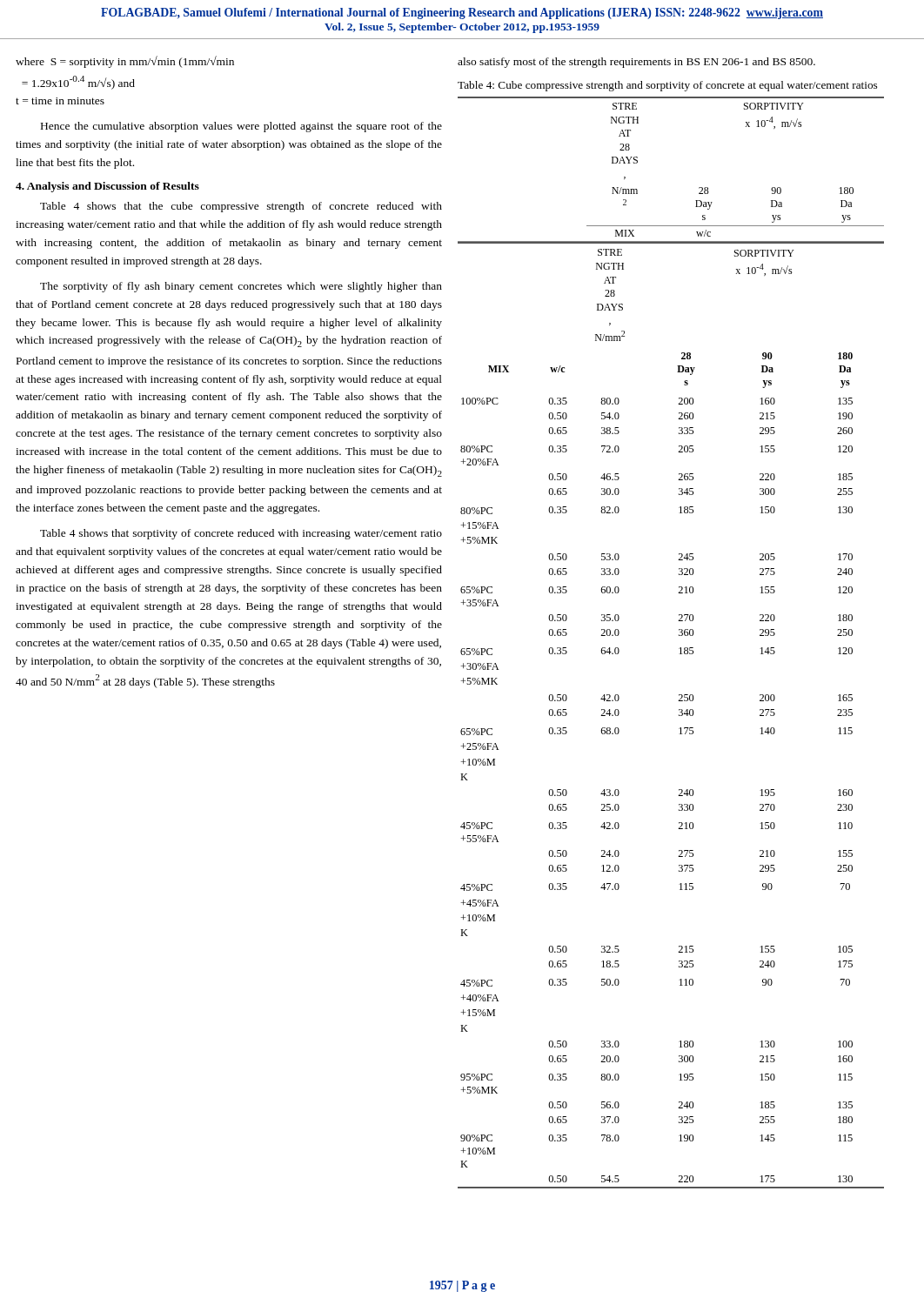Point to the text starting "The sorptivity of fly ash binary"
Screen dimensions: 1305x924
[x=229, y=397]
